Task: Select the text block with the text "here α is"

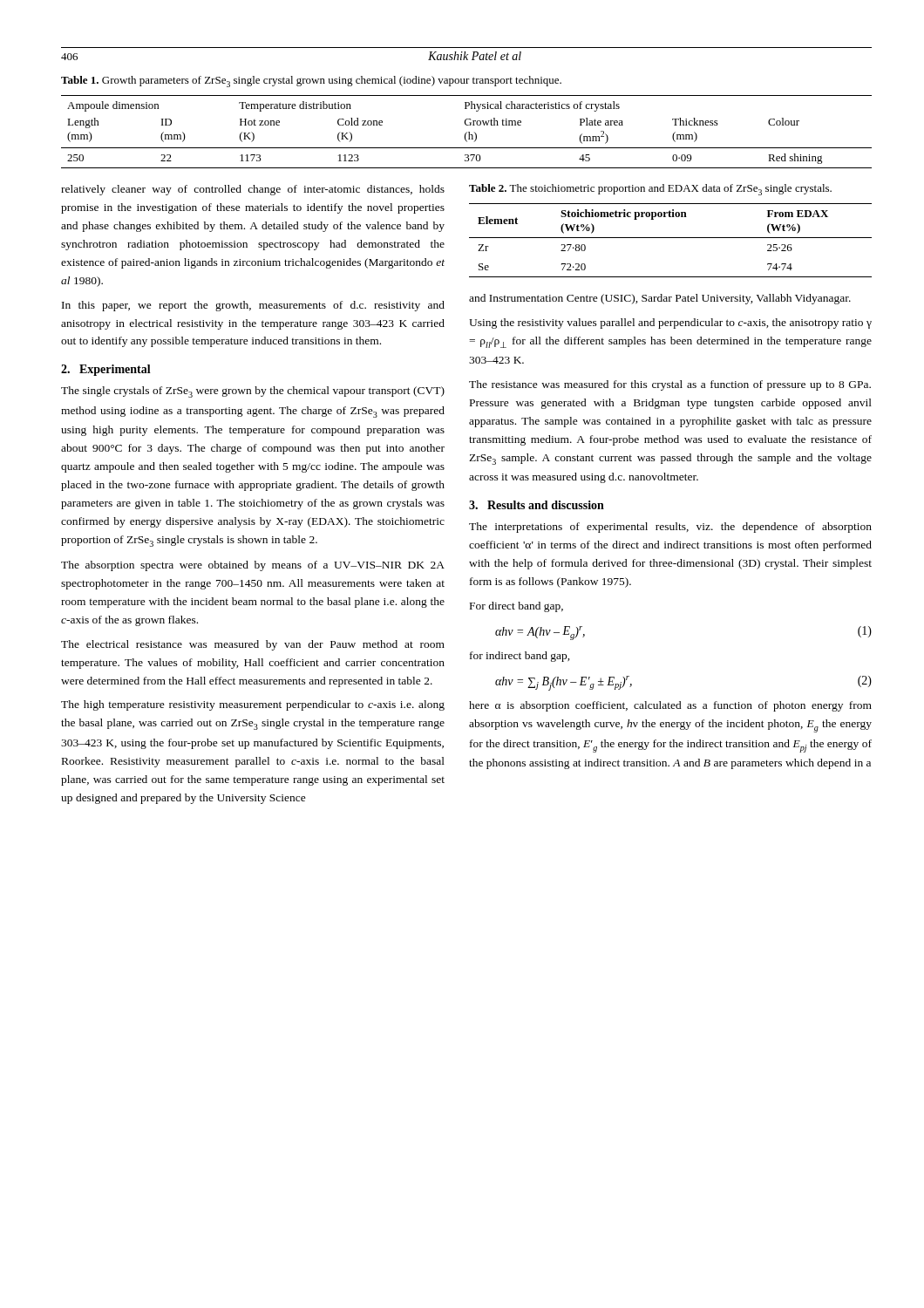Action: coord(670,735)
